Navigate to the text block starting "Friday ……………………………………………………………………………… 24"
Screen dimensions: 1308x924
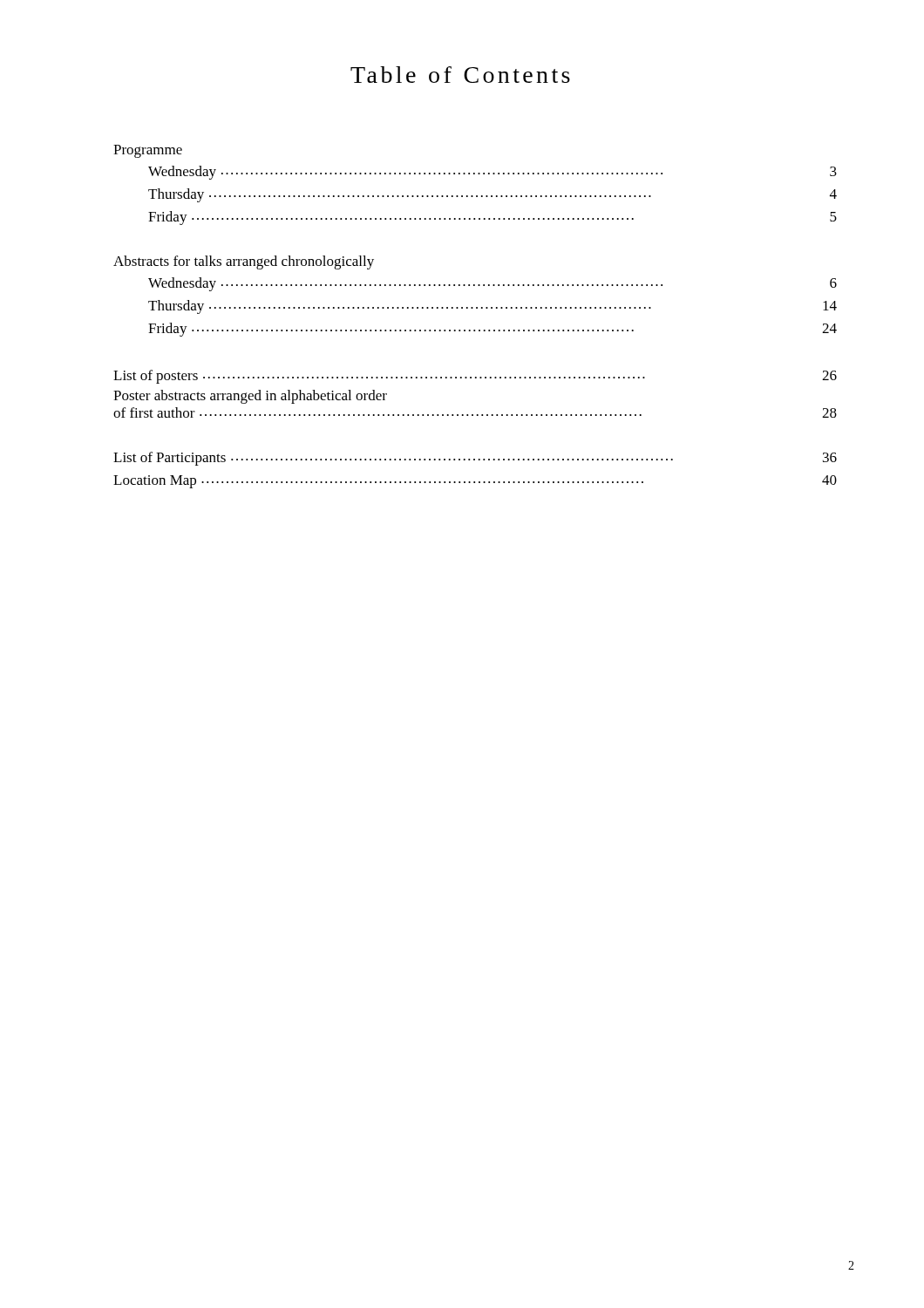click(493, 328)
